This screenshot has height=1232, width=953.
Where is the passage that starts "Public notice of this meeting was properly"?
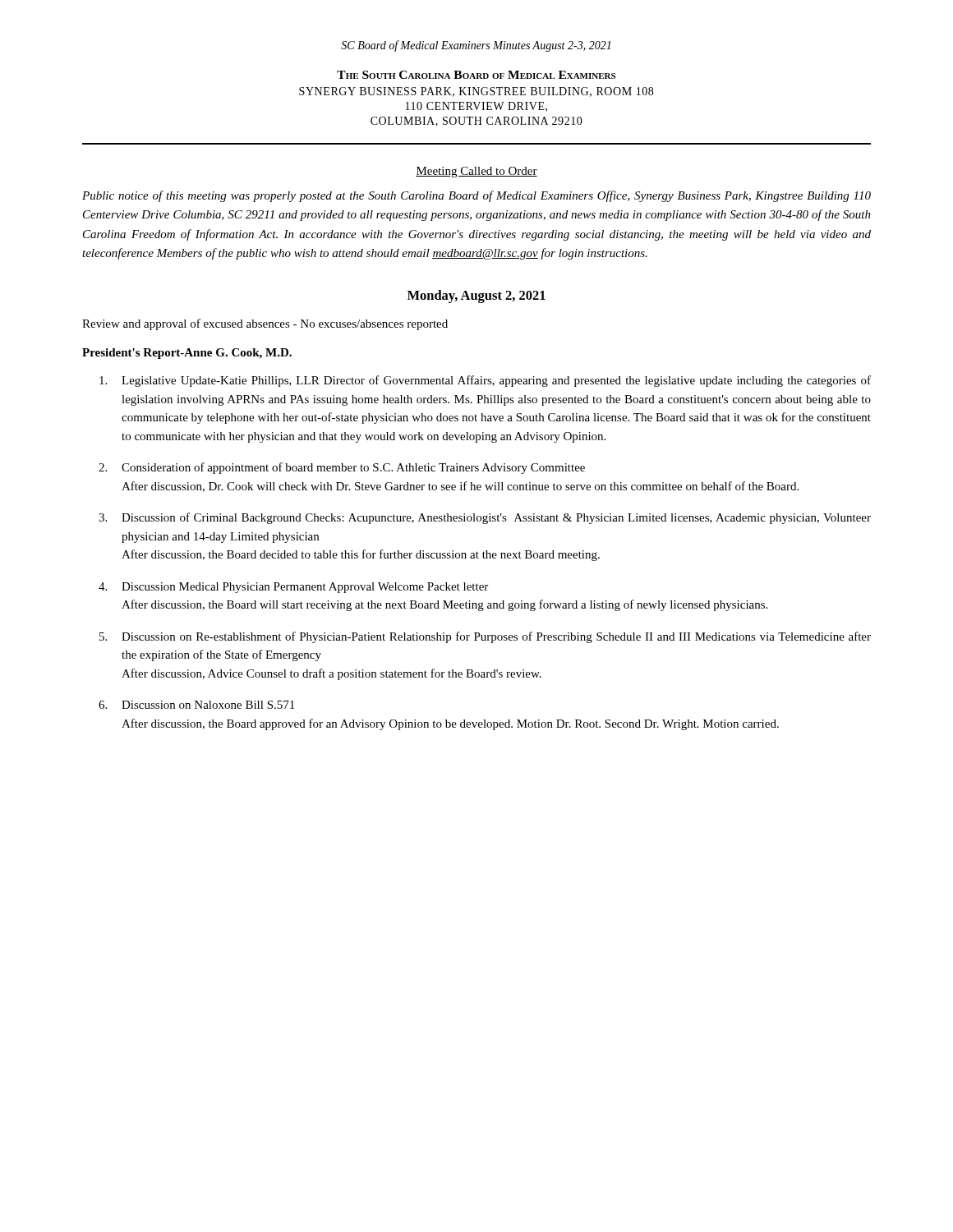[x=476, y=224]
